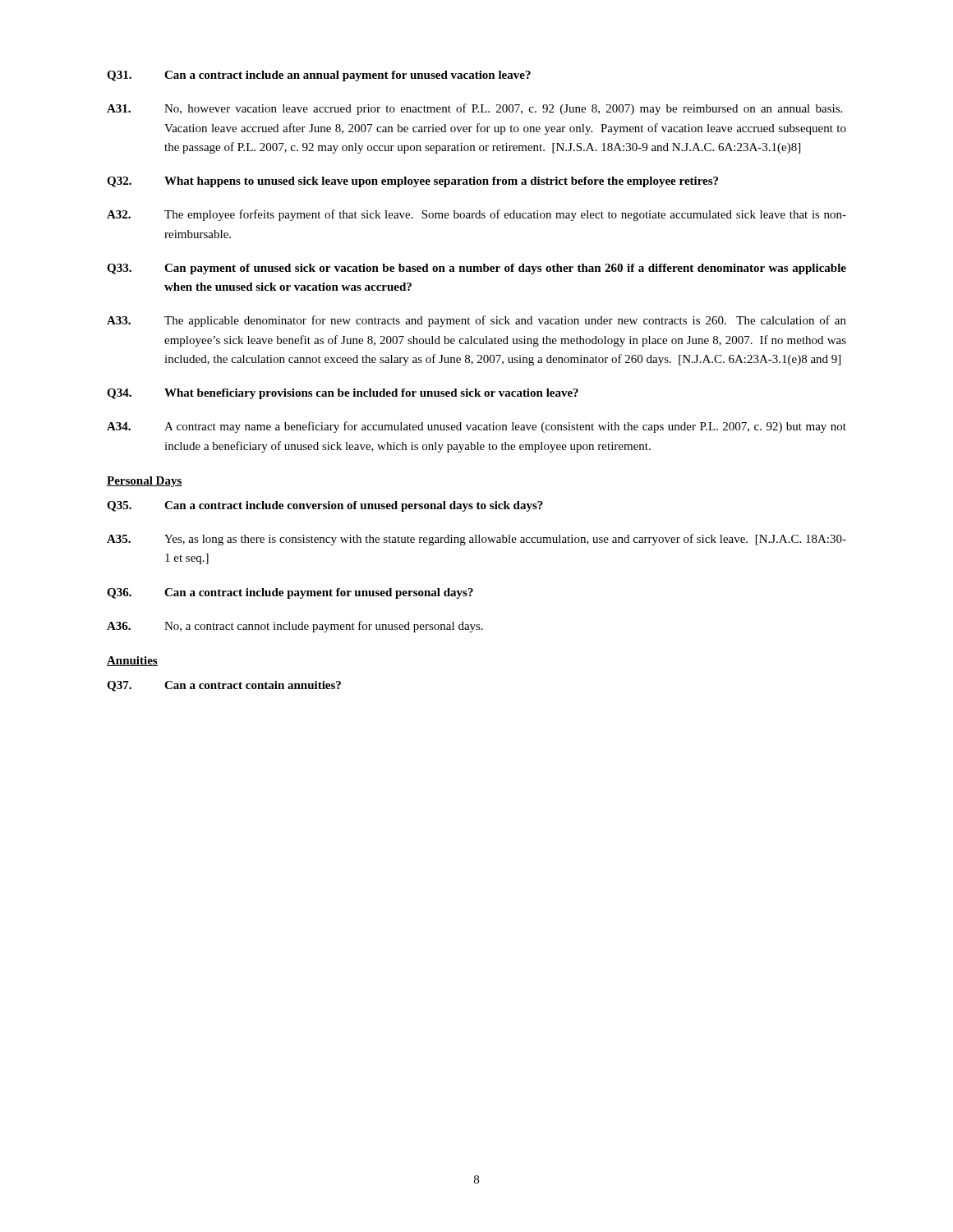Locate the list item with the text "A36. No, a"
This screenshot has width=953, height=1232.
pyautogui.click(x=476, y=626)
